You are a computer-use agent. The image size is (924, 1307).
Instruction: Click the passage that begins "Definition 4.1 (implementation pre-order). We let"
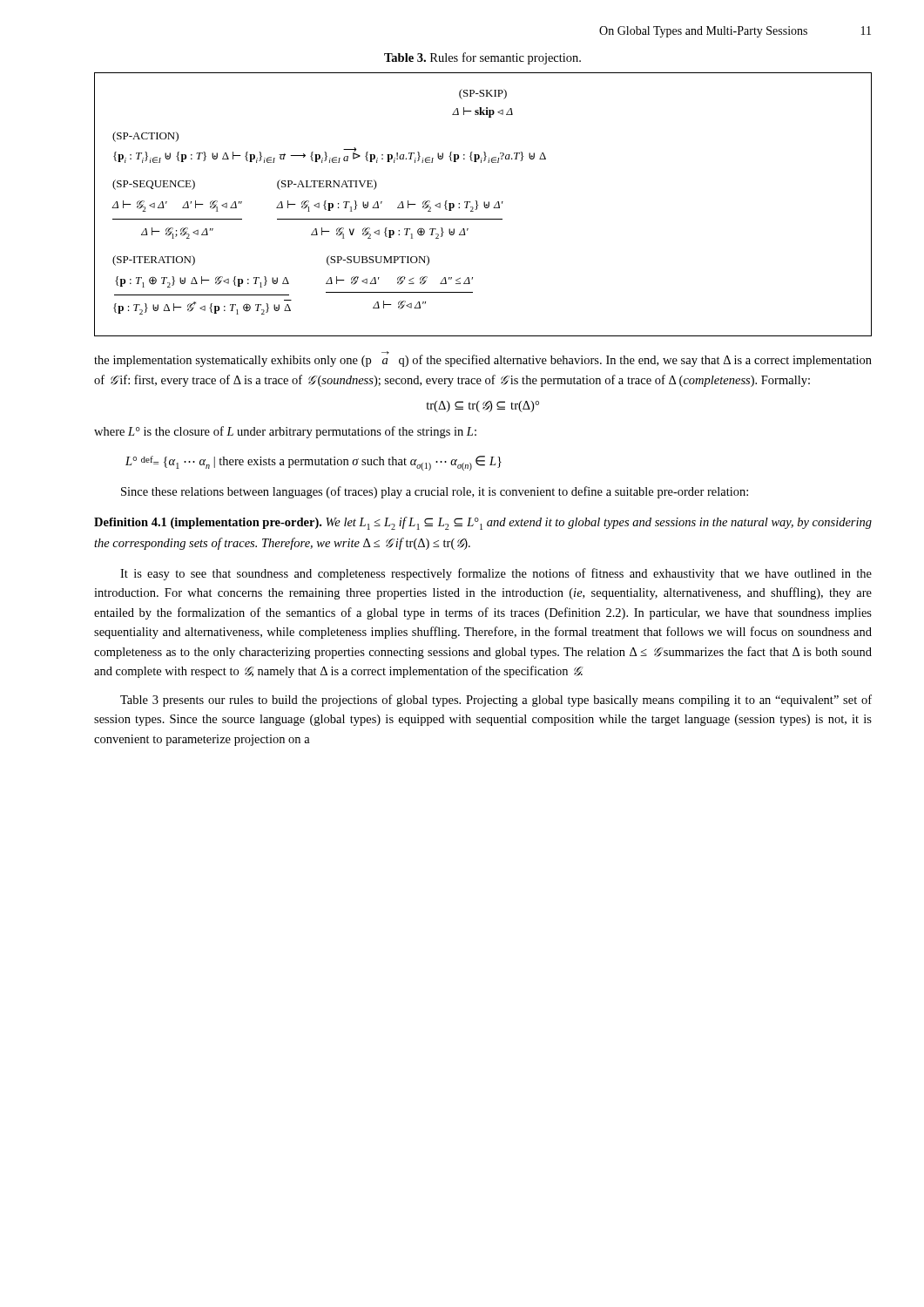pos(483,532)
